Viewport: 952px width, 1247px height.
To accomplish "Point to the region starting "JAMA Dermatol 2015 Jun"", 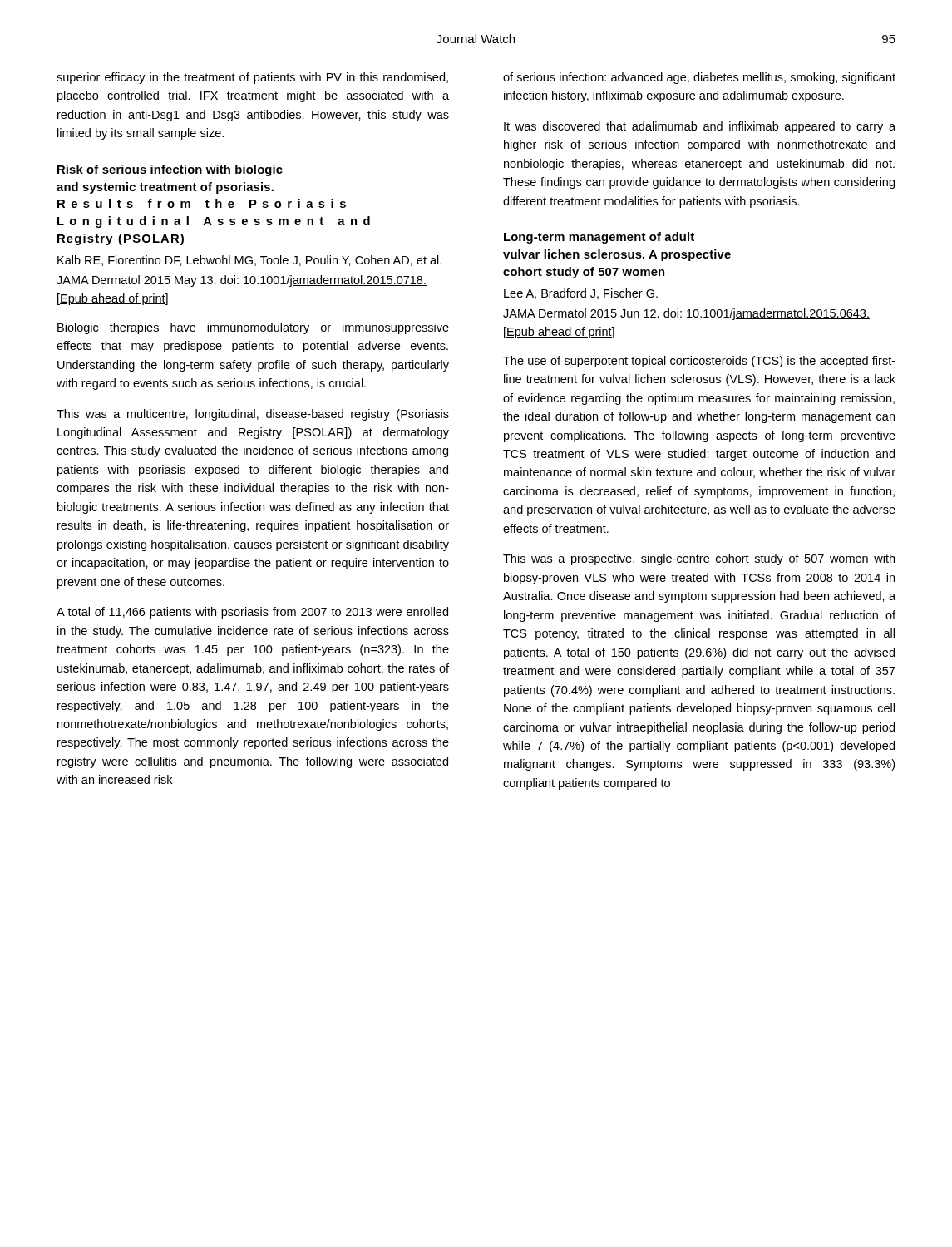I will [686, 323].
